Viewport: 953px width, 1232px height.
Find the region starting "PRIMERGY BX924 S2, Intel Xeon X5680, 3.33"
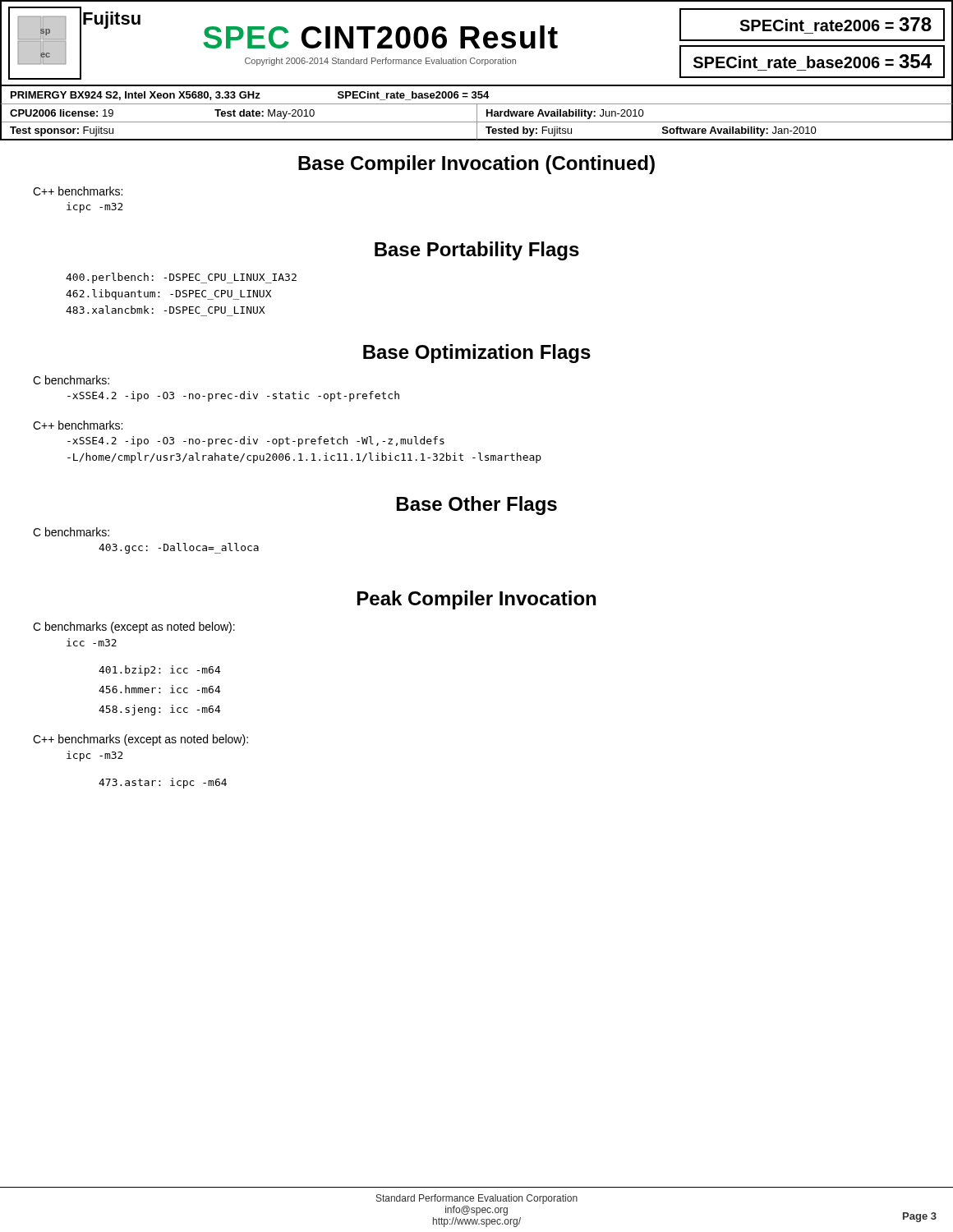(x=249, y=95)
